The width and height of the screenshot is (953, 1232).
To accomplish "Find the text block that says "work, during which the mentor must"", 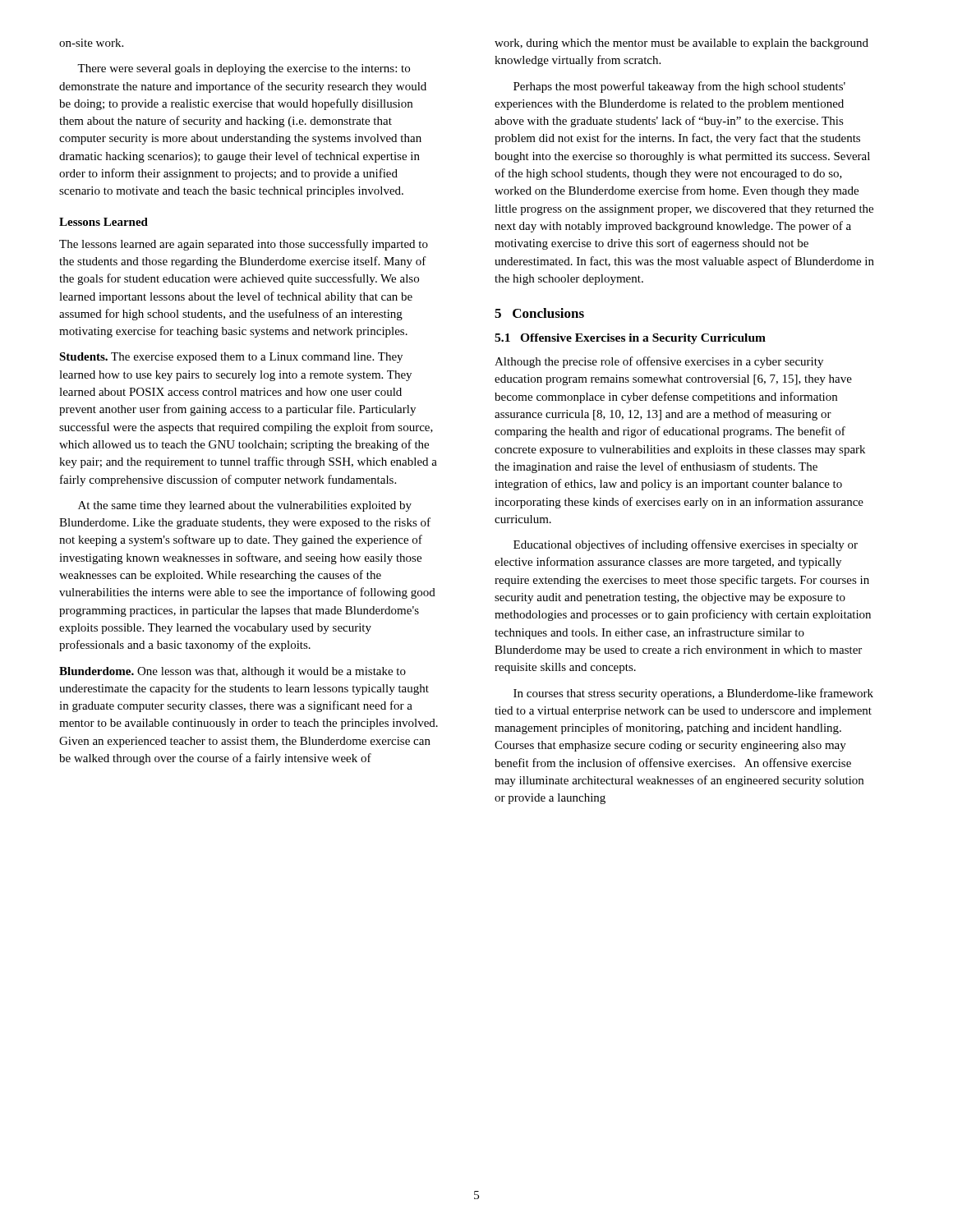I will 684,52.
